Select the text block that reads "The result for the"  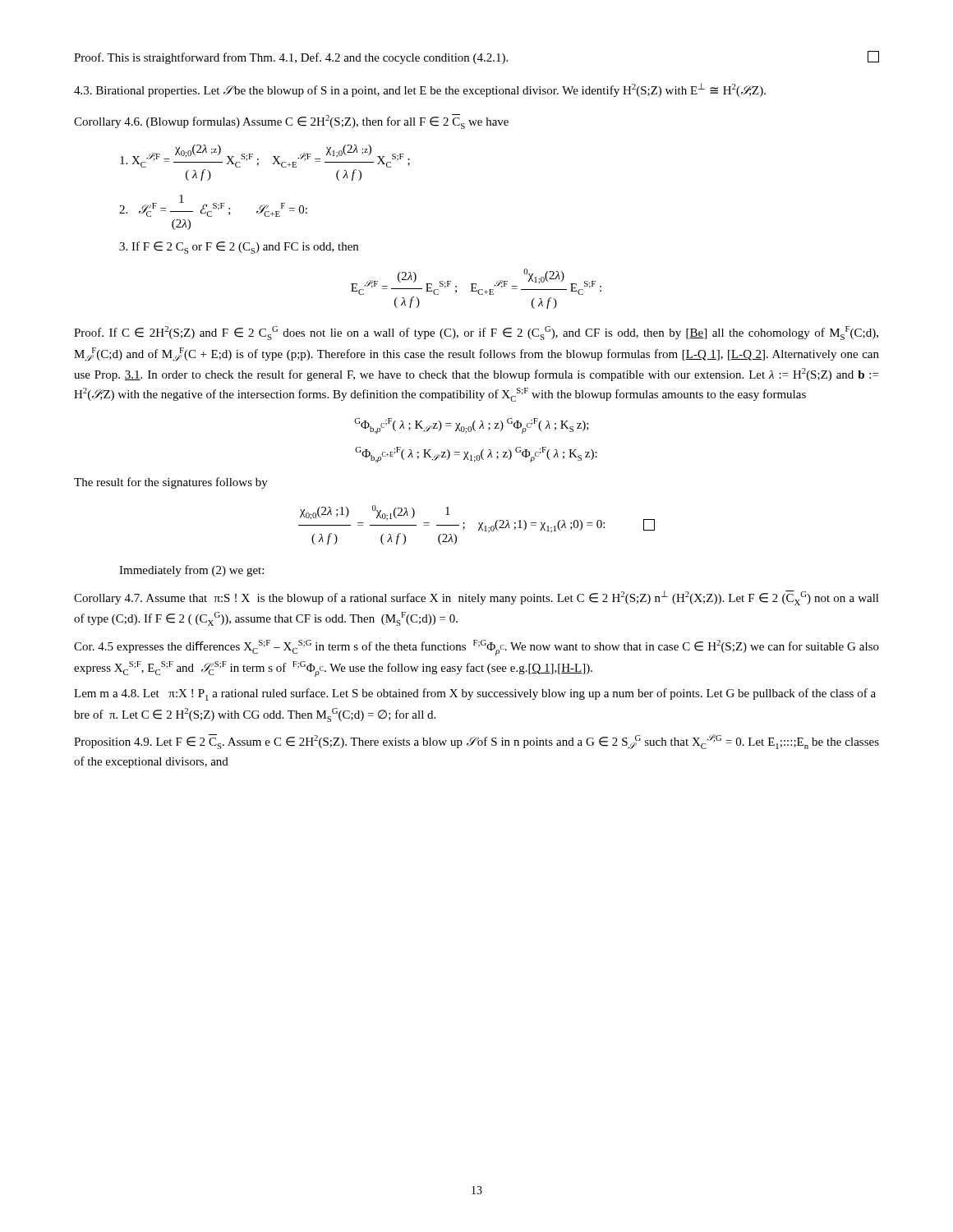click(x=171, y=482)
